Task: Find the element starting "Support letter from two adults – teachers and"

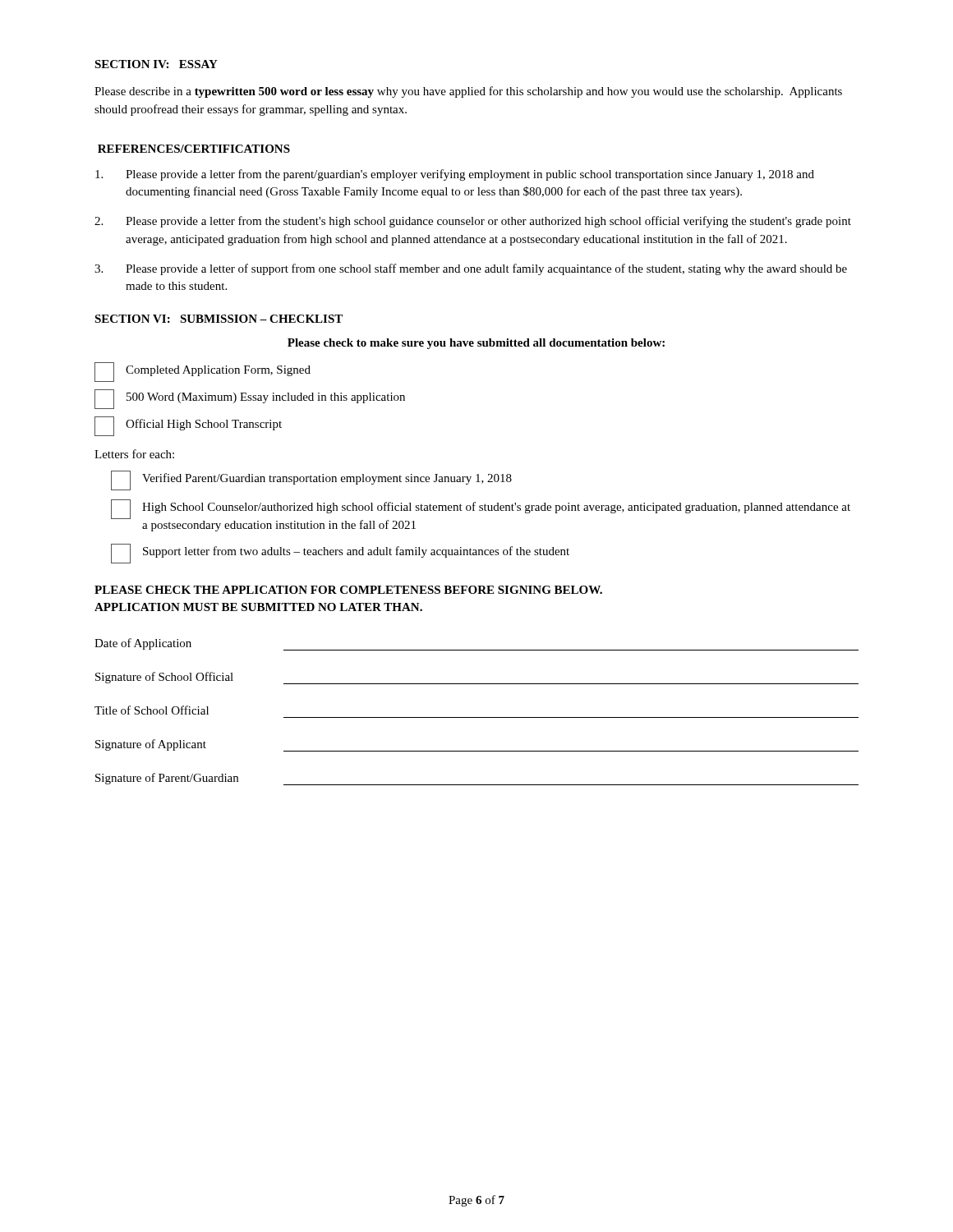Action: click(485, 553)
